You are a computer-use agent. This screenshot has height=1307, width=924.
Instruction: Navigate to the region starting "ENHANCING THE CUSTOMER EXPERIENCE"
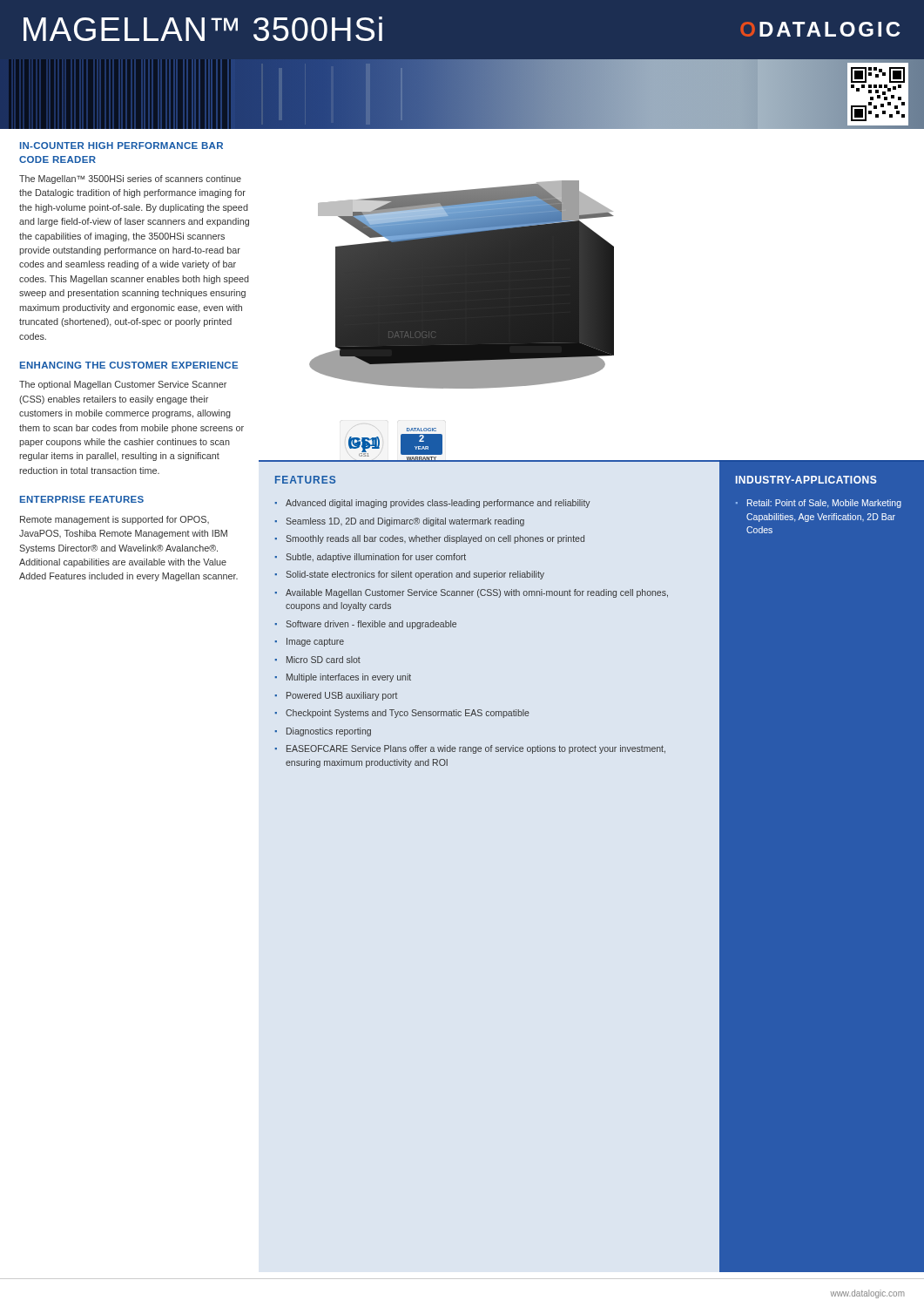pos(129,365)
